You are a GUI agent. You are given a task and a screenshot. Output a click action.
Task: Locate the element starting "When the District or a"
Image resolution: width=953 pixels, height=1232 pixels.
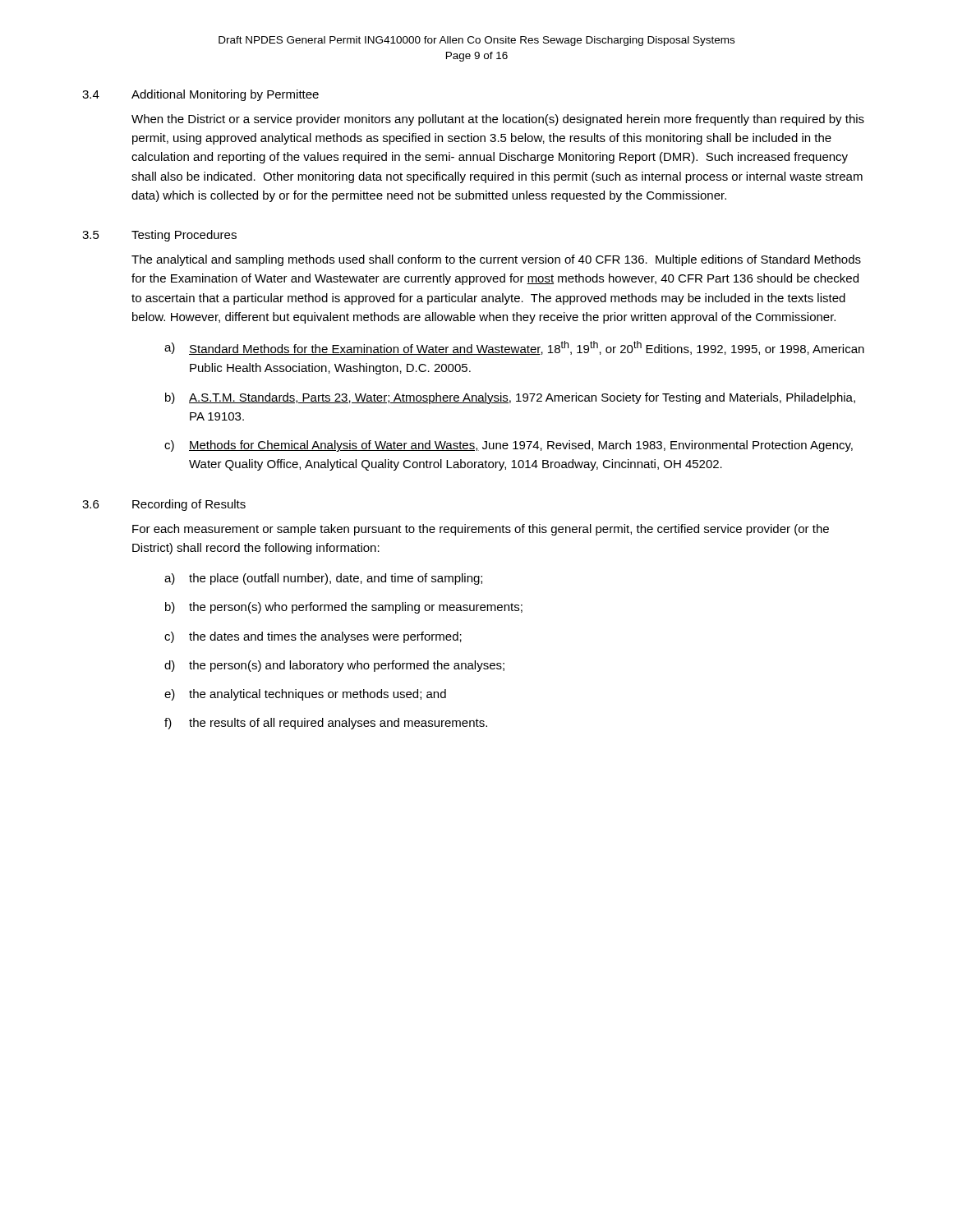click(x=498, y=157)
